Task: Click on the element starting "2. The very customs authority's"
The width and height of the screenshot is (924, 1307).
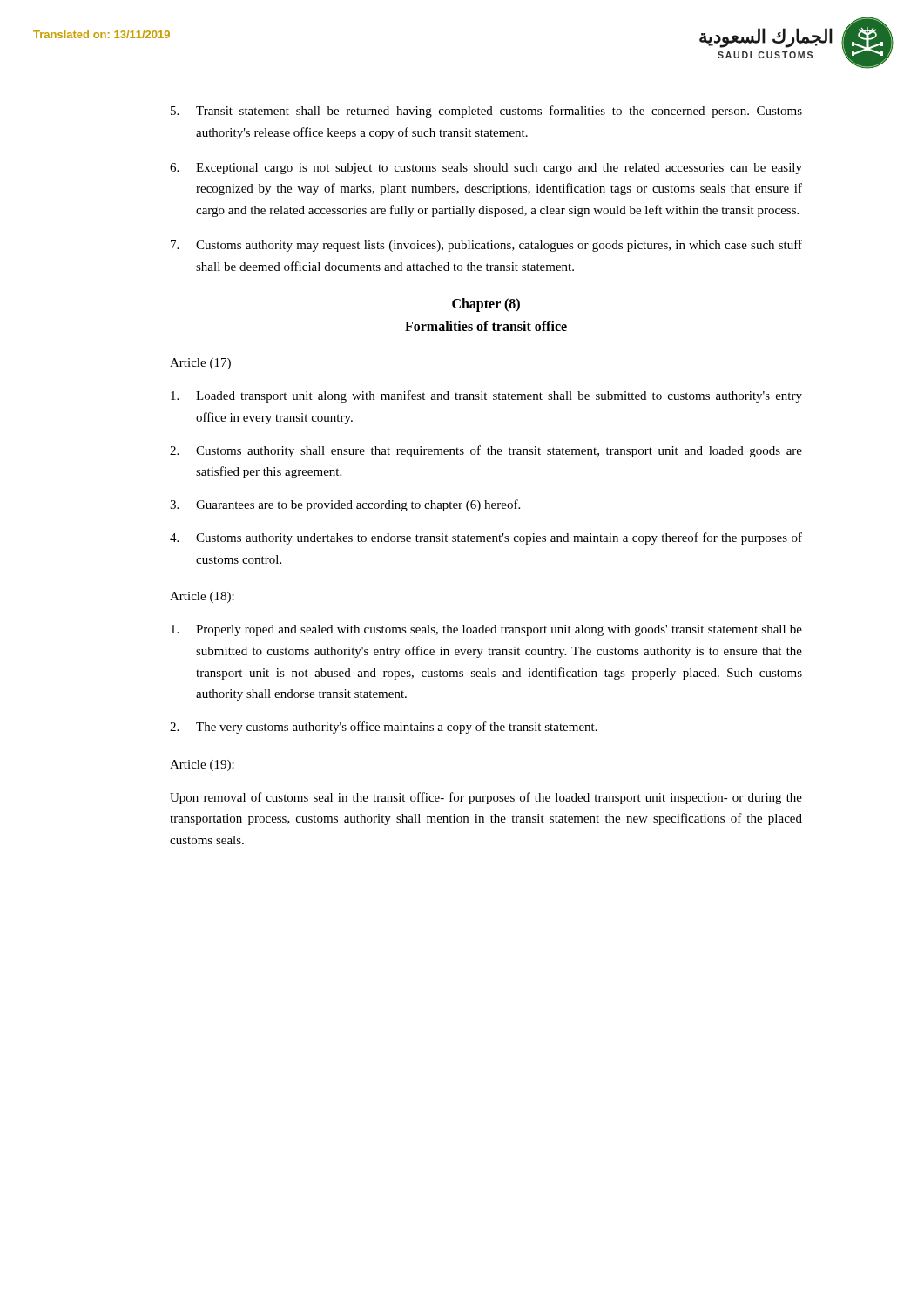Action: [486, 727]
